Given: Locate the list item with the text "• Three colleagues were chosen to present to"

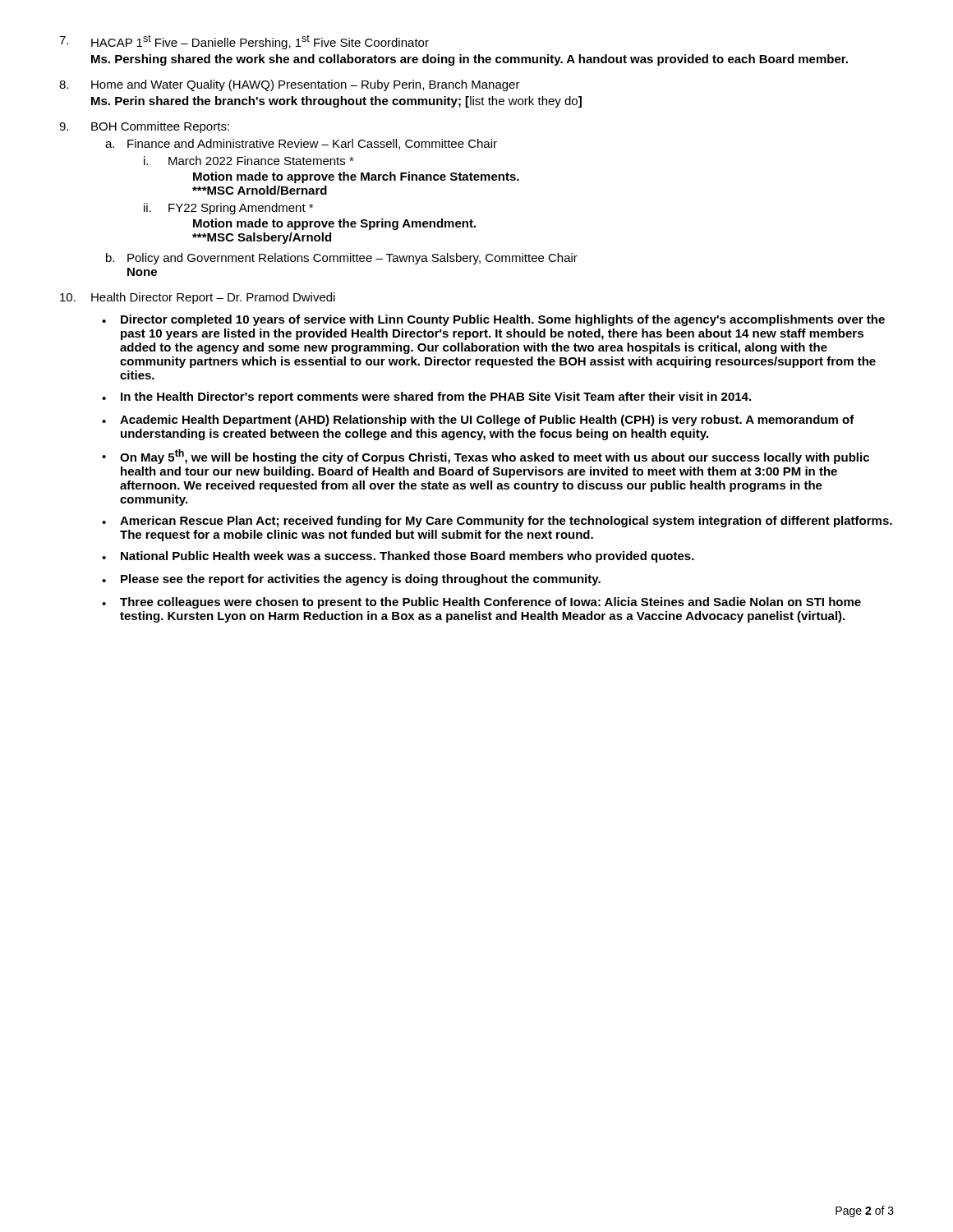Looking at the screenshot, I should coord(498,609).
